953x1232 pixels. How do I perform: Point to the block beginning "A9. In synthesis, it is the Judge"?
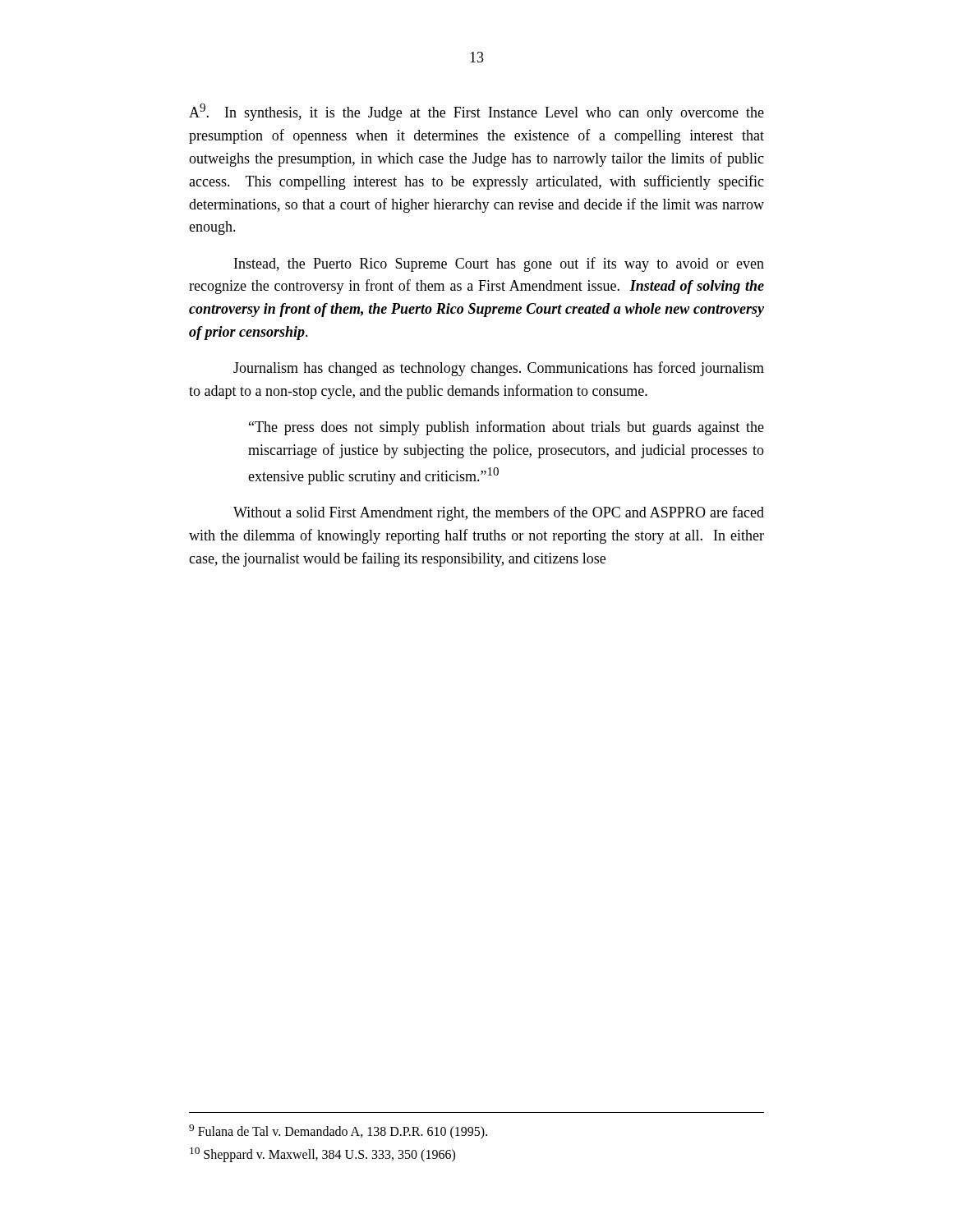(476, 168)
